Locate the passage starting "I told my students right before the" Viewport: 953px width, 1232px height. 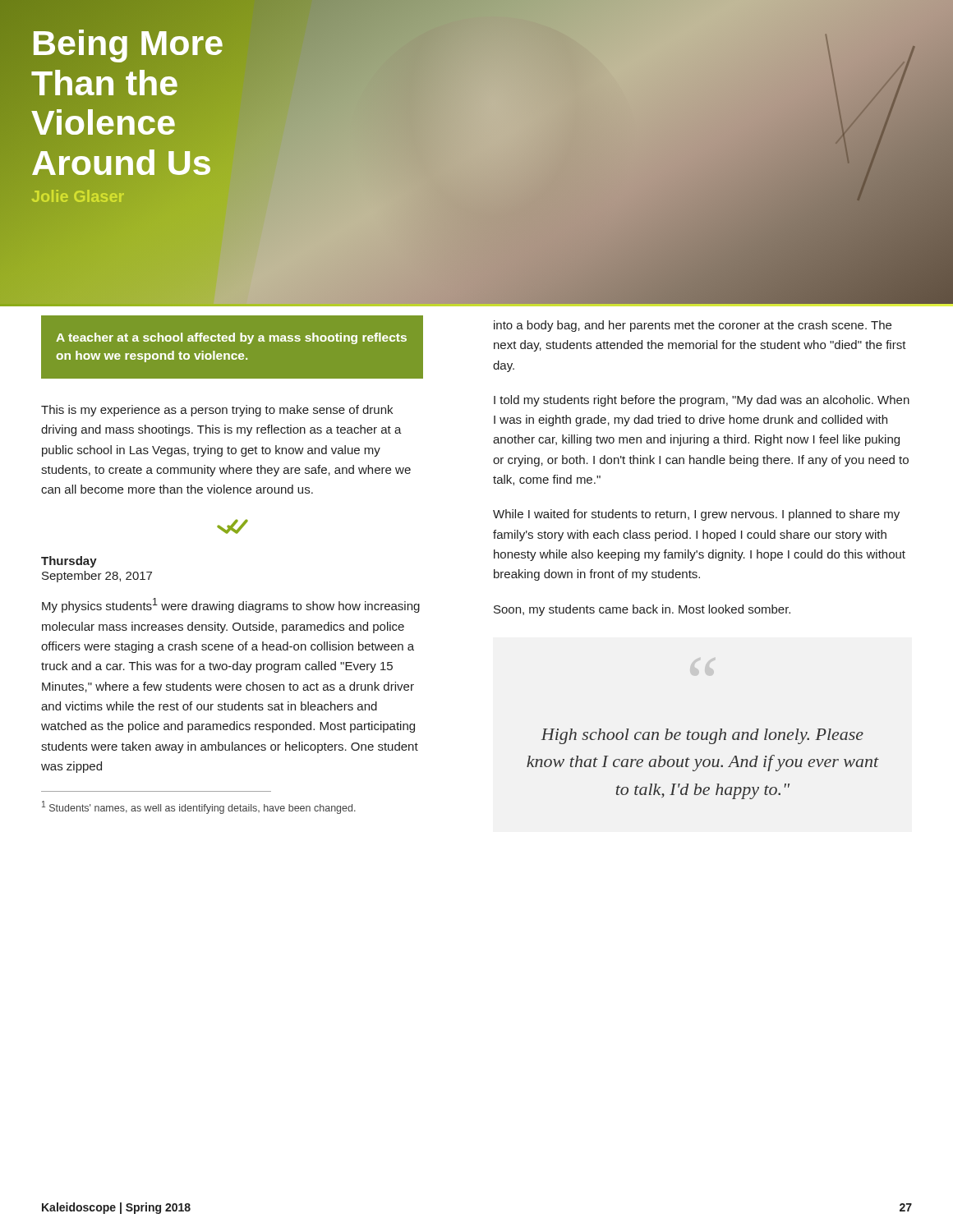(x=701, y=439)
